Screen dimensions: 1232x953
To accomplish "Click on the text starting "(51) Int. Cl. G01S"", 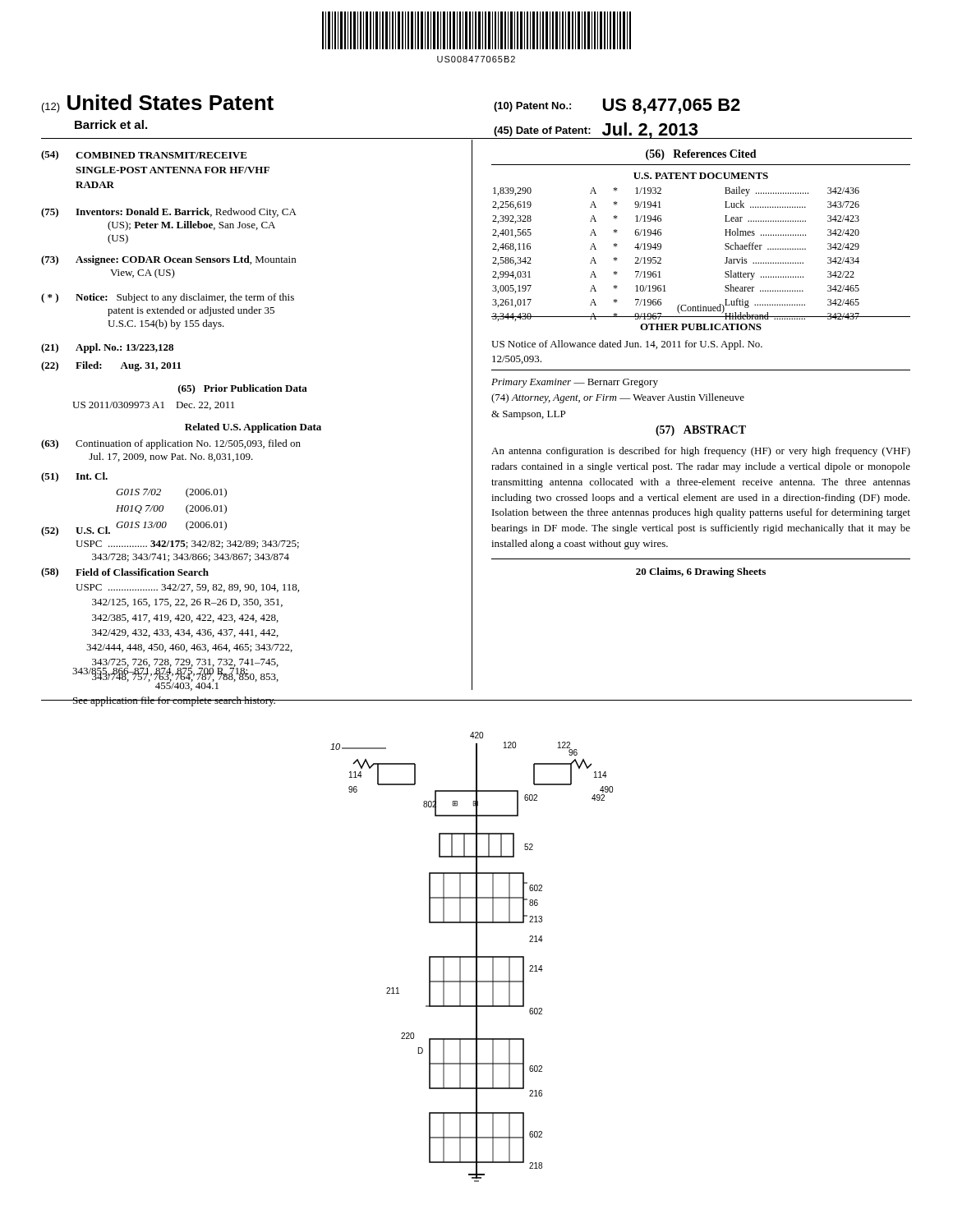I will (x=74, y=477).
